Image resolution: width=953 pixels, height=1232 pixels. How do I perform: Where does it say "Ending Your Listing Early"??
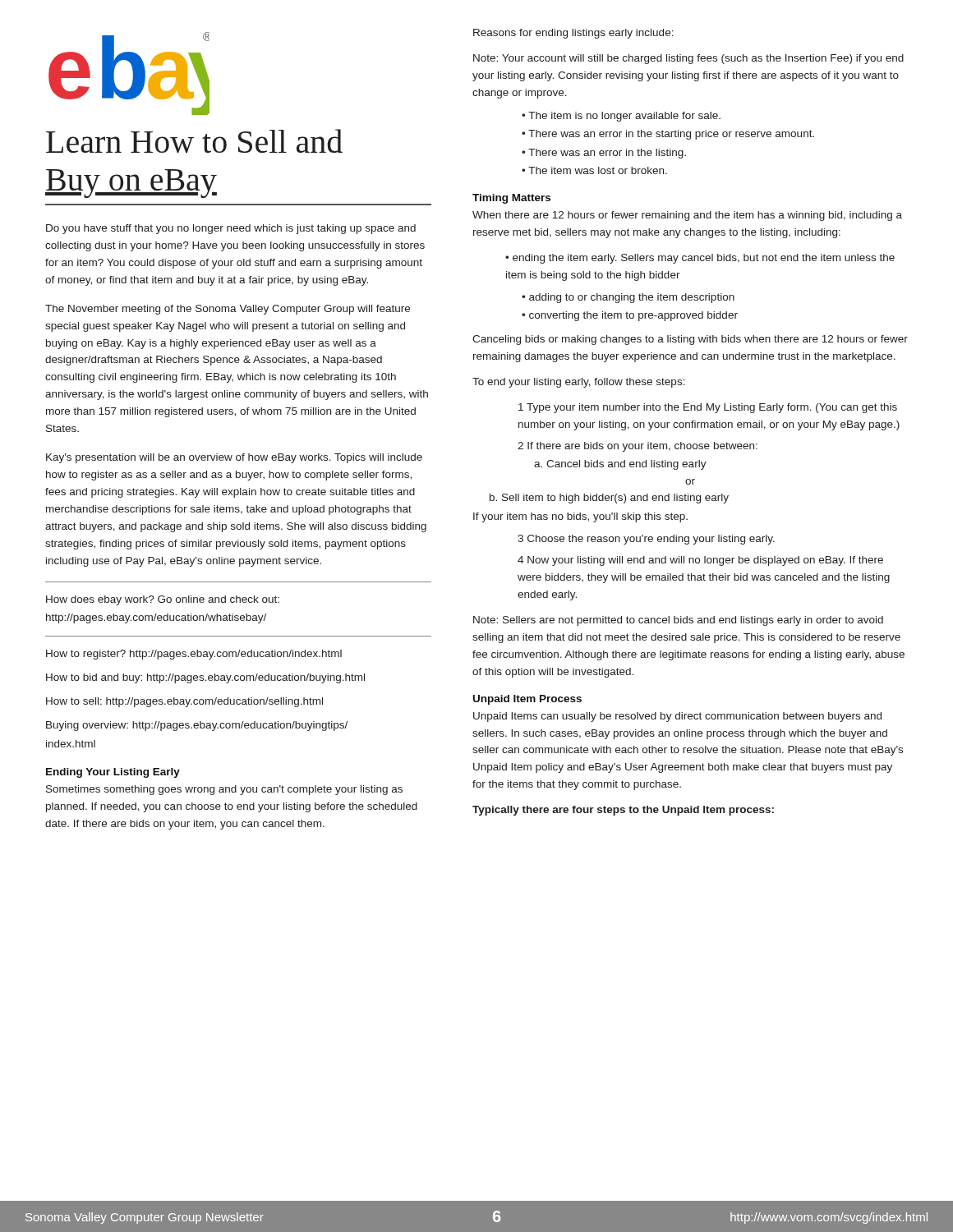[112, 772]
